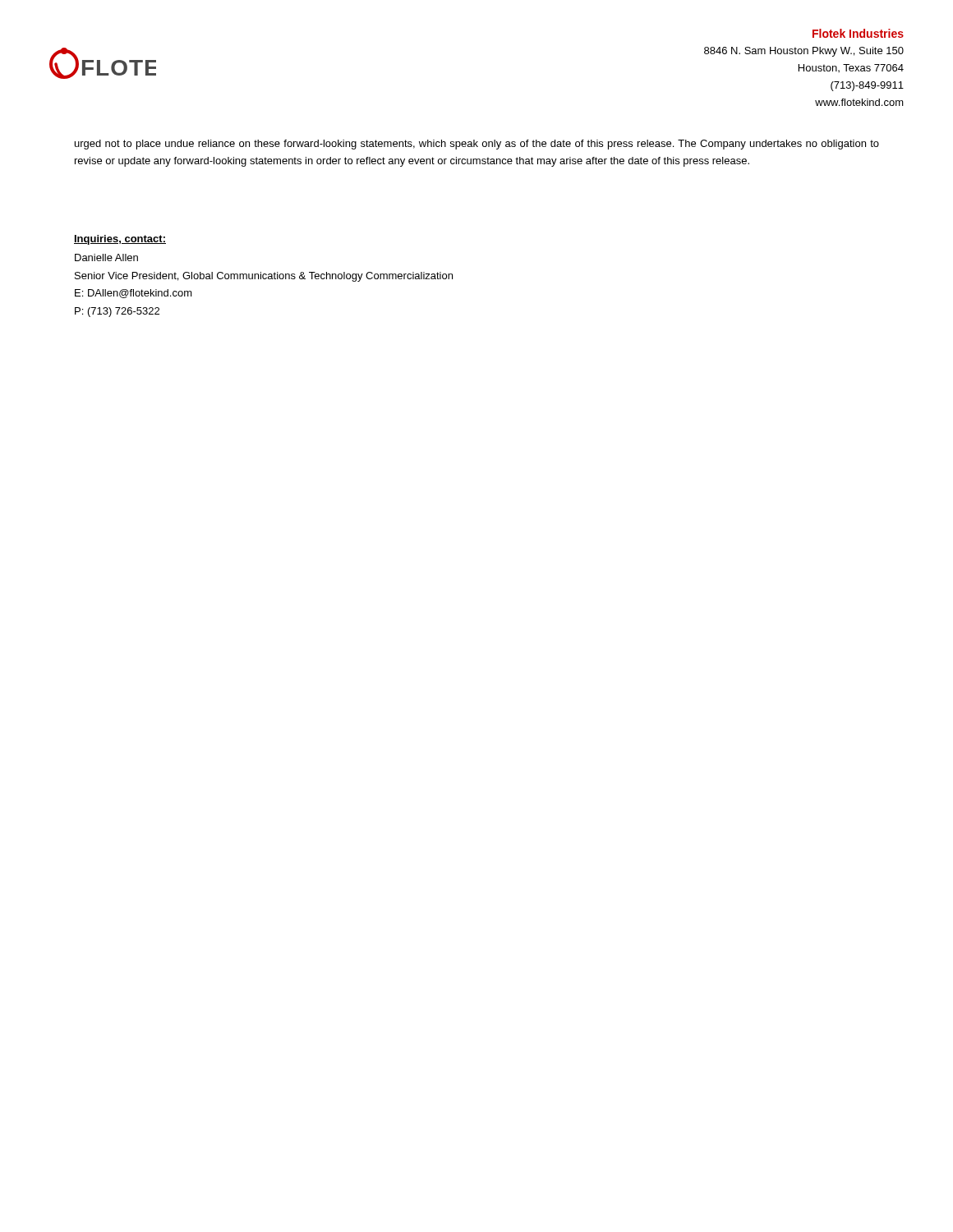Viewport: 953px width, 1232px height.
Task: Locate the region starting "Danielle Allen Senior Vice President, Global"
Action: (264, 284)
